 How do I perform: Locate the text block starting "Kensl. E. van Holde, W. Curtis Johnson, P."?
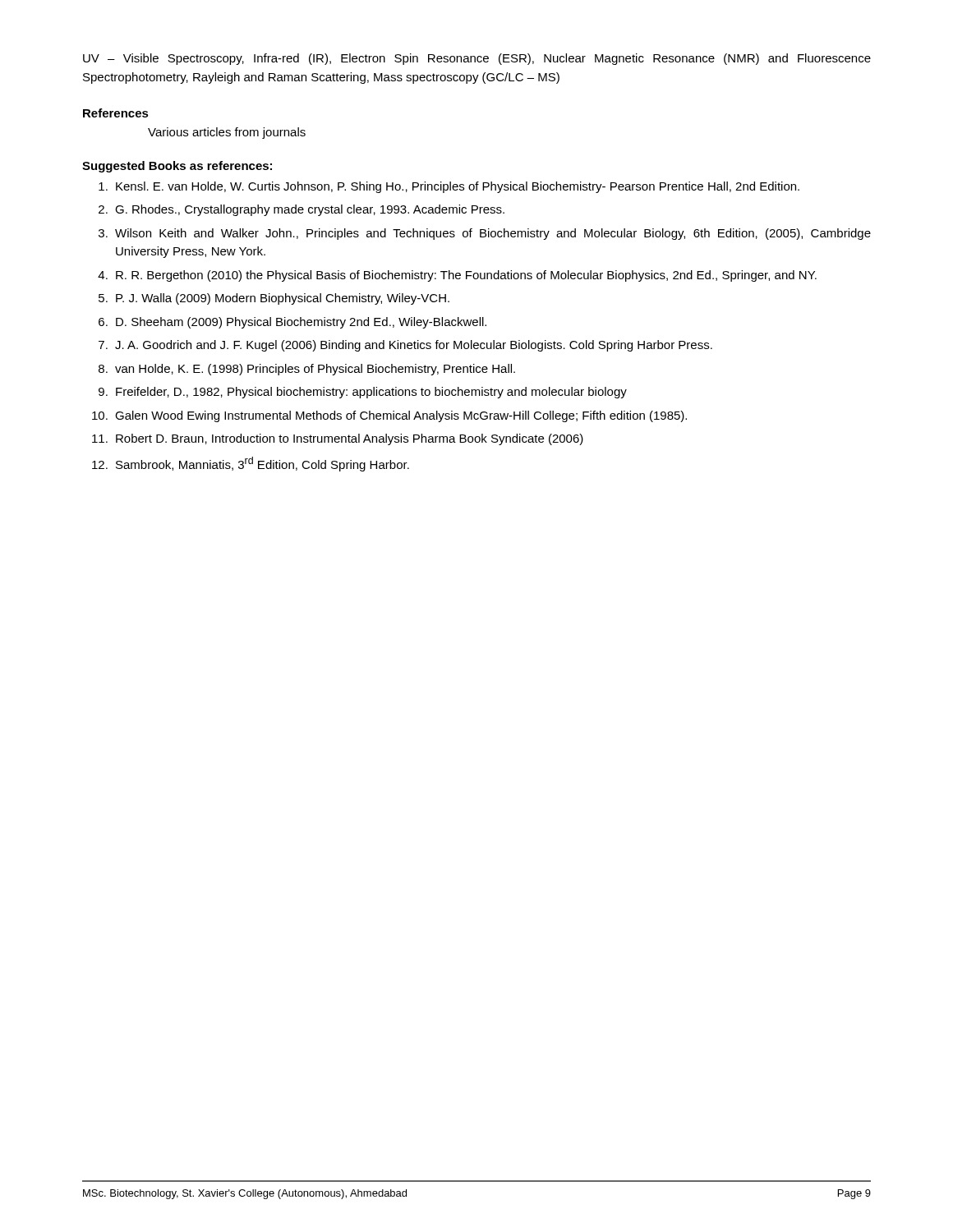(458, 186)
